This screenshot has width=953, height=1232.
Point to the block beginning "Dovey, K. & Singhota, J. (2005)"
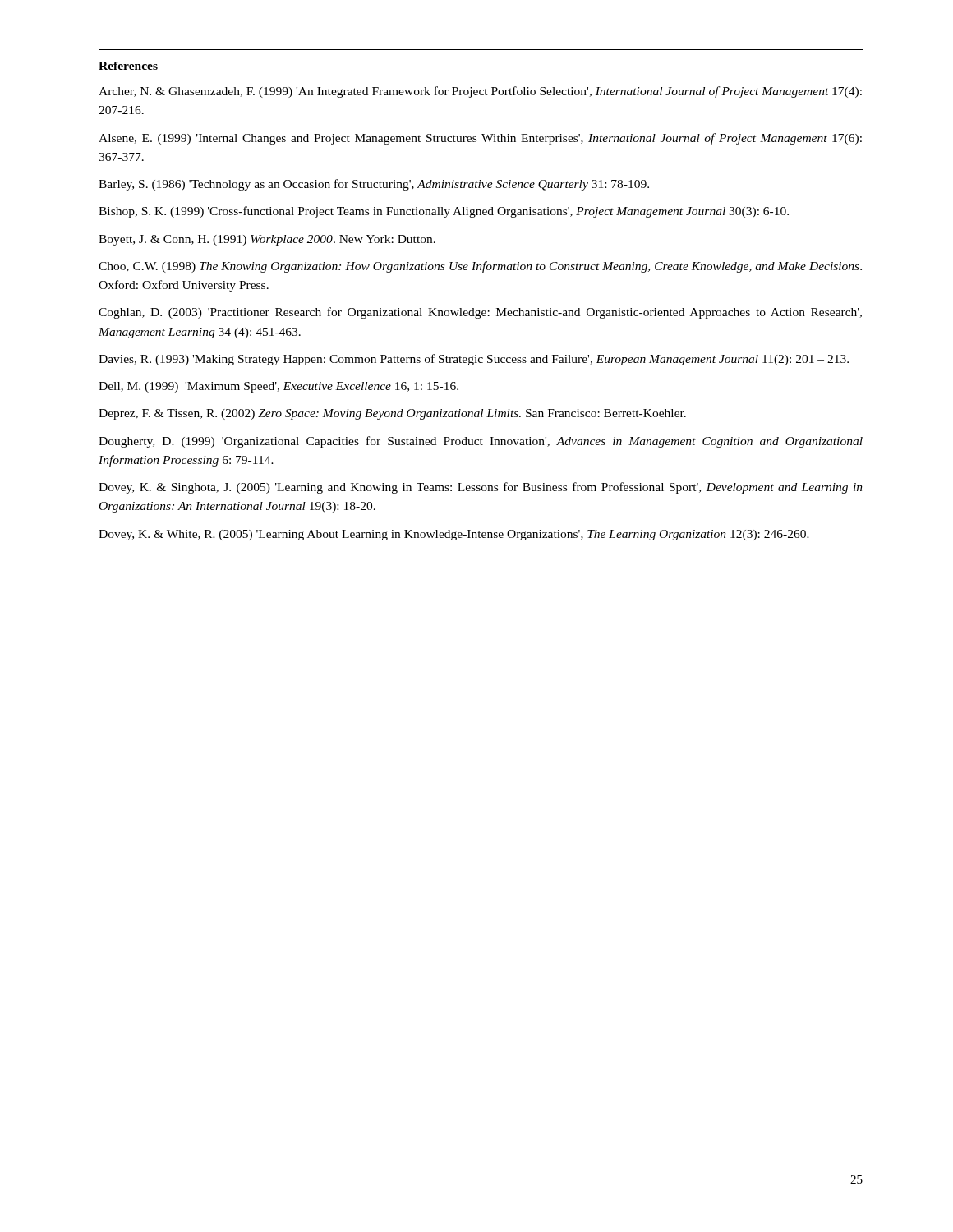click(481, 496)
